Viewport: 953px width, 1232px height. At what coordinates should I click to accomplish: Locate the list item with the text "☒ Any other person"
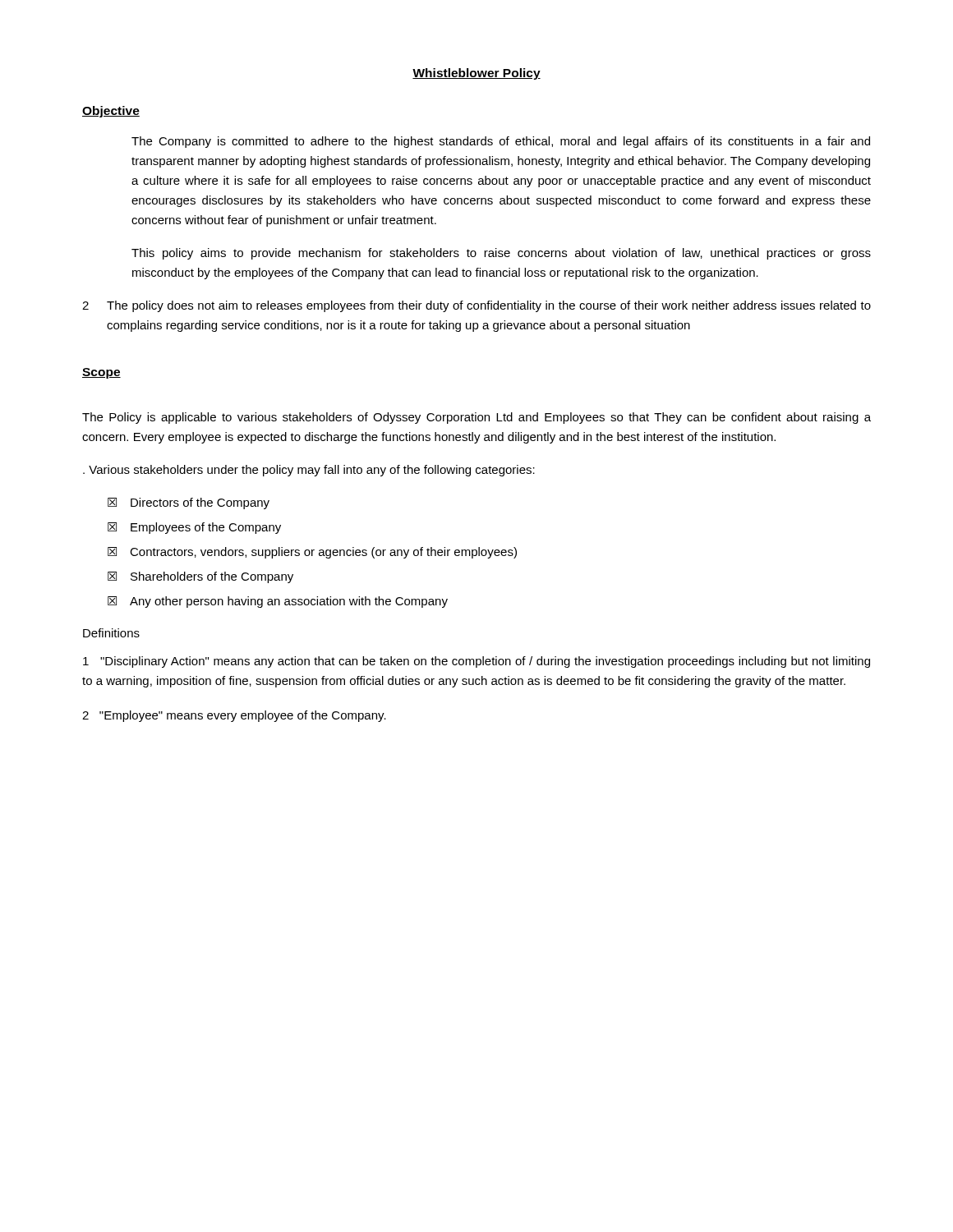pyautogui.click(x=277, y=601)
